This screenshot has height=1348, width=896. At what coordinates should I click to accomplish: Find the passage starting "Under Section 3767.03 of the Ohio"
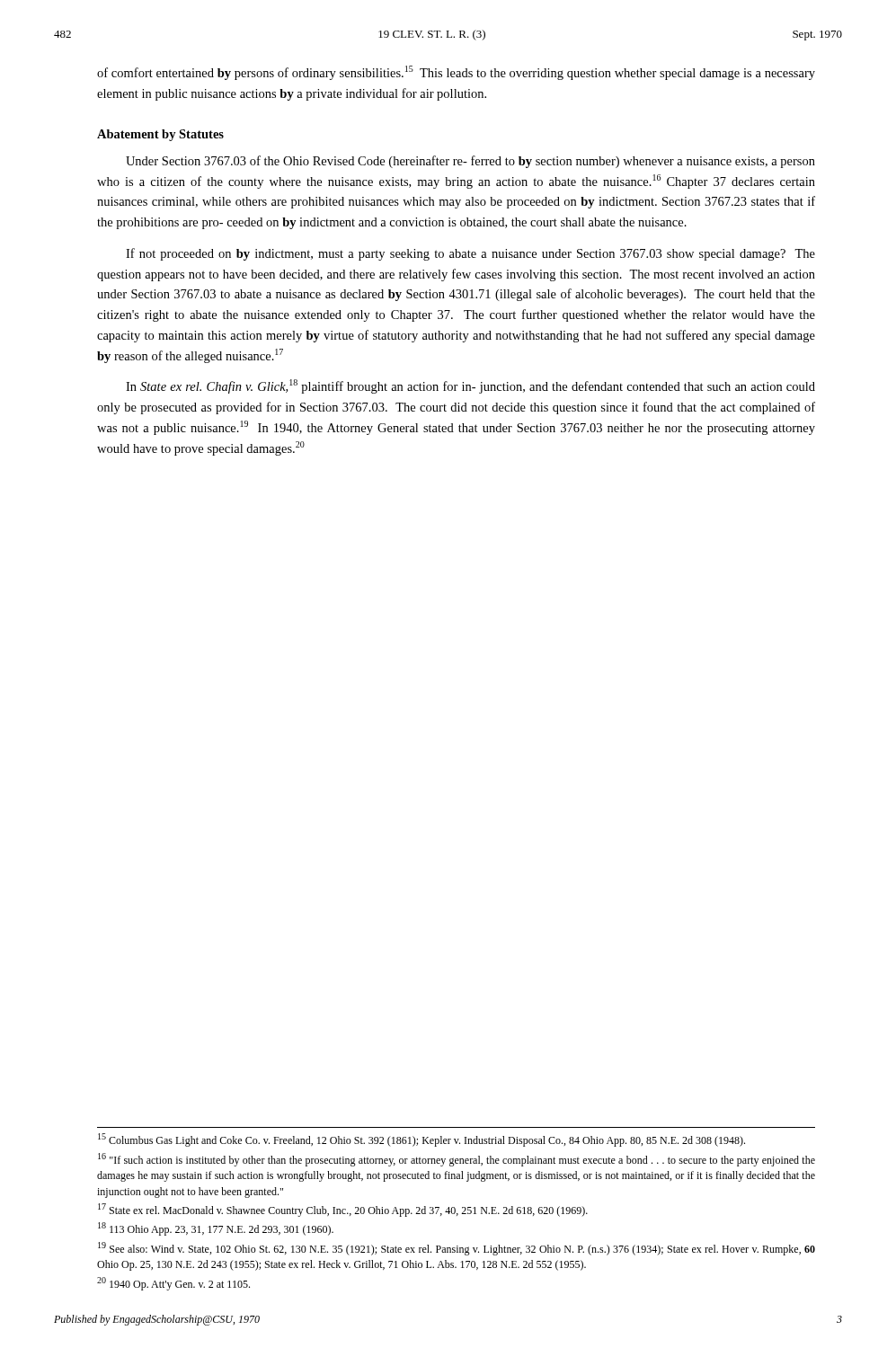456,191
